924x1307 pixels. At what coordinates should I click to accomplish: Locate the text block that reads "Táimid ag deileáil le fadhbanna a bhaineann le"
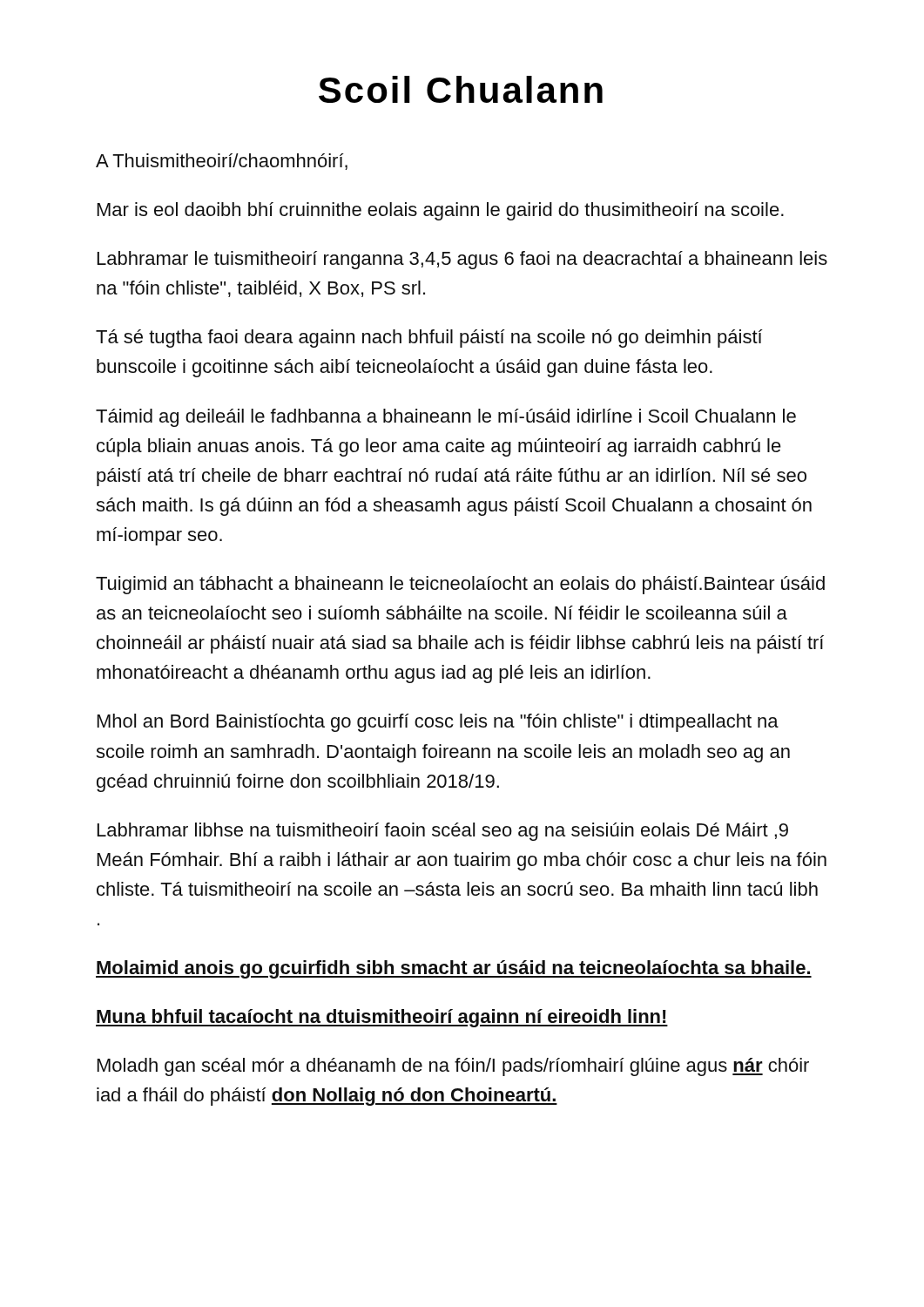(454, 475)
